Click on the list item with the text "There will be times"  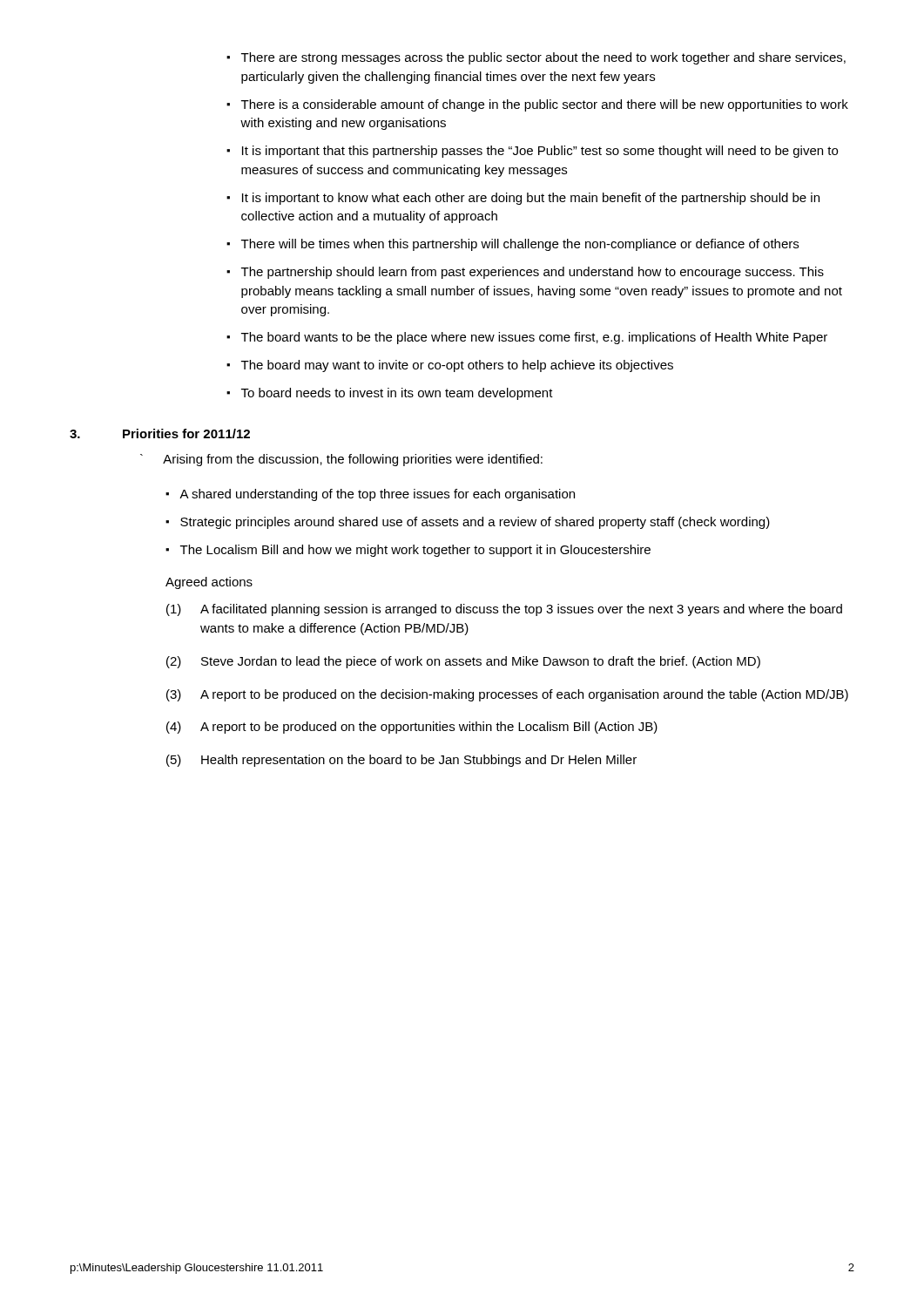[520, 244]
